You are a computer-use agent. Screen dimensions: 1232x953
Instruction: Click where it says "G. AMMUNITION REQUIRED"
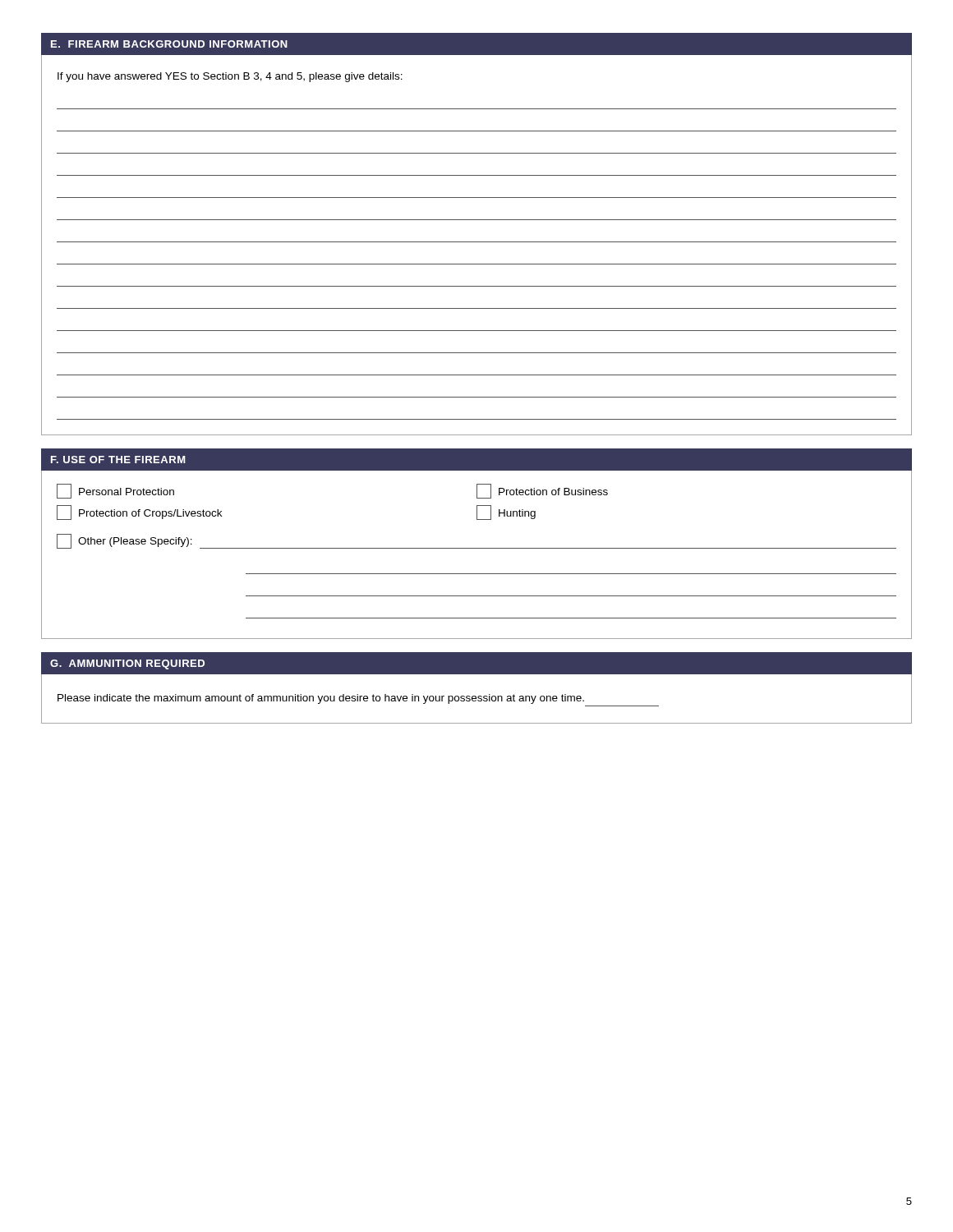click(x=476, y=663)
